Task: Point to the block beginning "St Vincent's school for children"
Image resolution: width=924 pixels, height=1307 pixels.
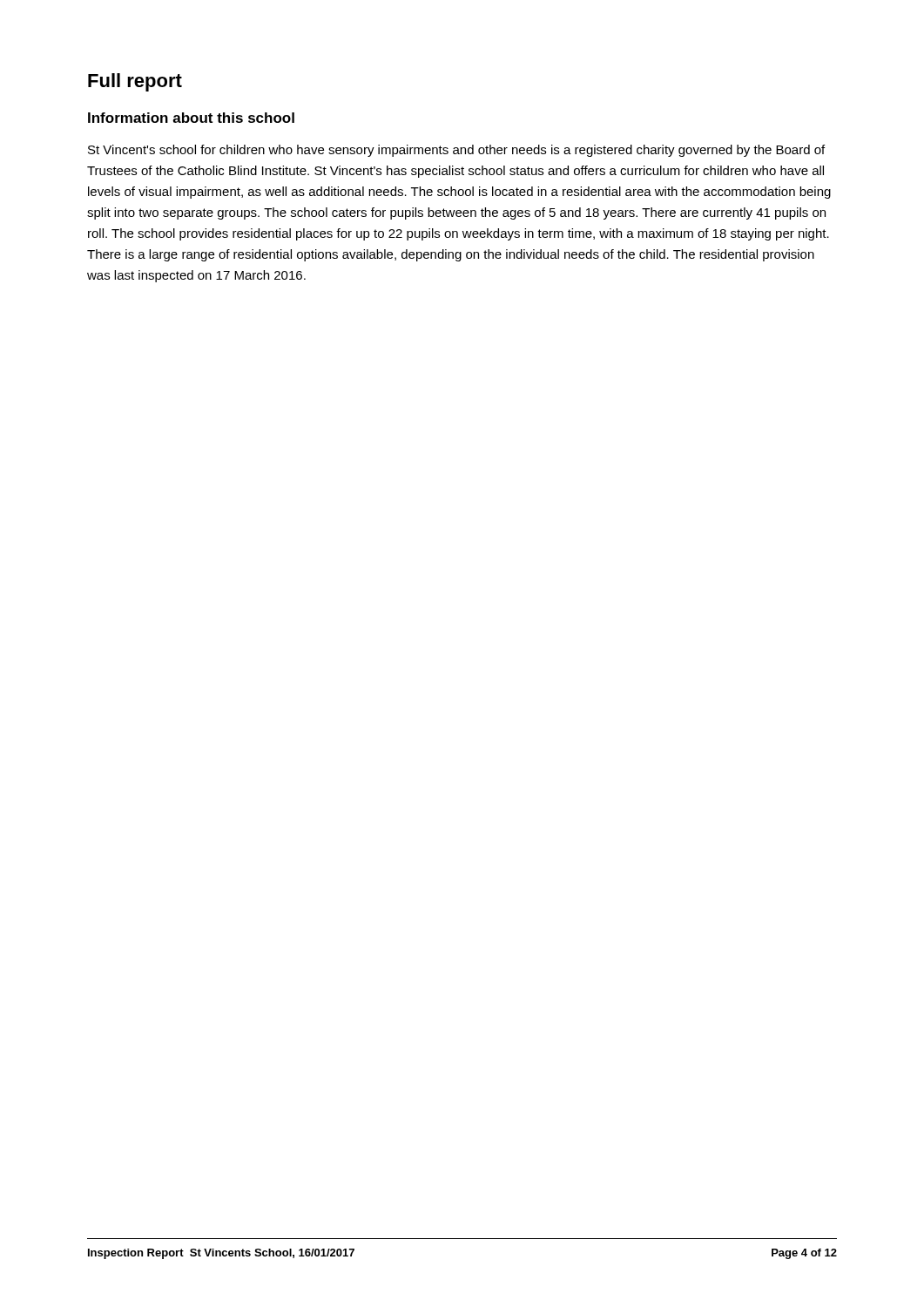Action: [x=459, y=212]
